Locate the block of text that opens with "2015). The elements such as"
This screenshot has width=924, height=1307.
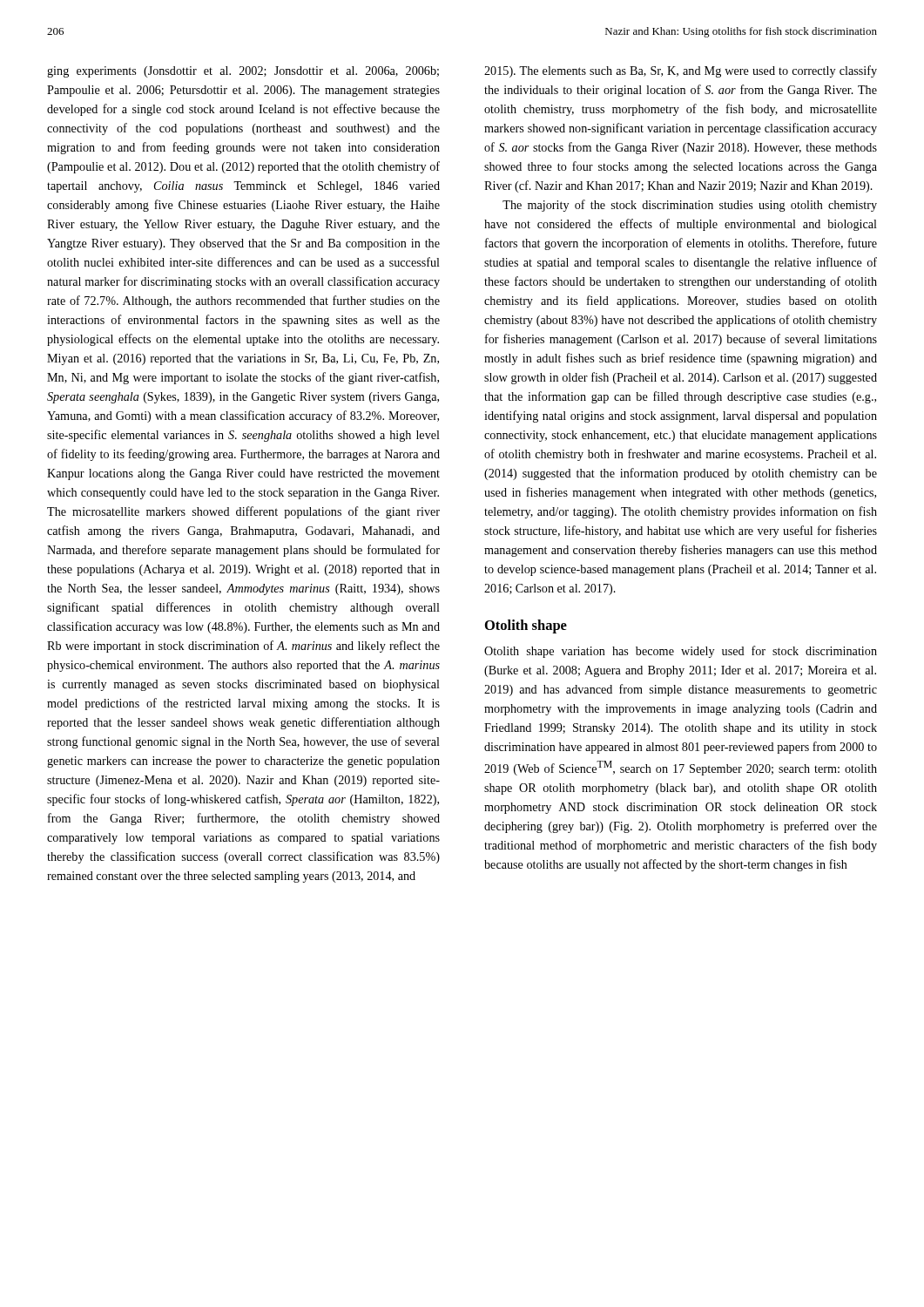[x=681, y=467]
